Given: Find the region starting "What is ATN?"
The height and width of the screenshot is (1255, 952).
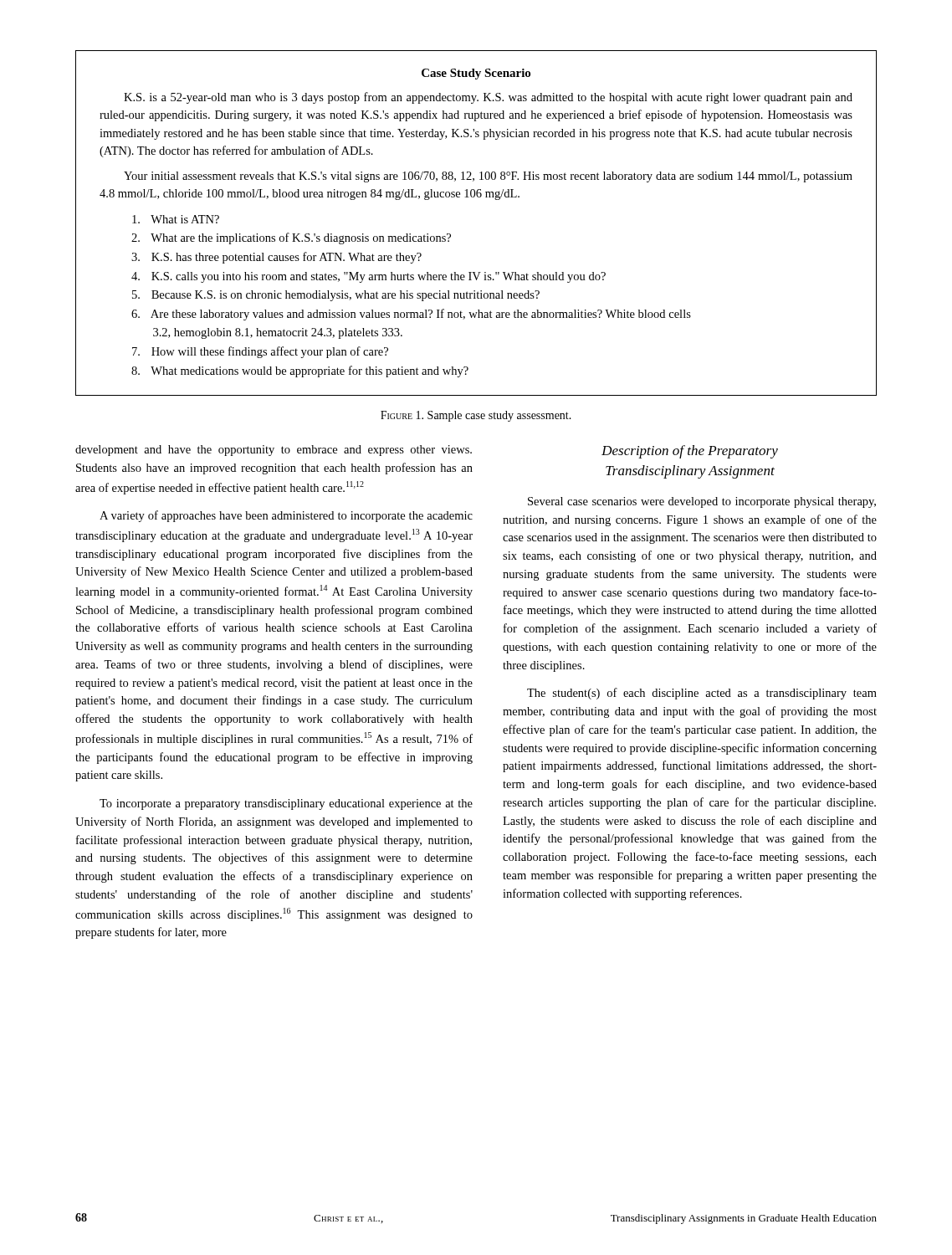Looking at the screenshot, I should tap(176, 219).
